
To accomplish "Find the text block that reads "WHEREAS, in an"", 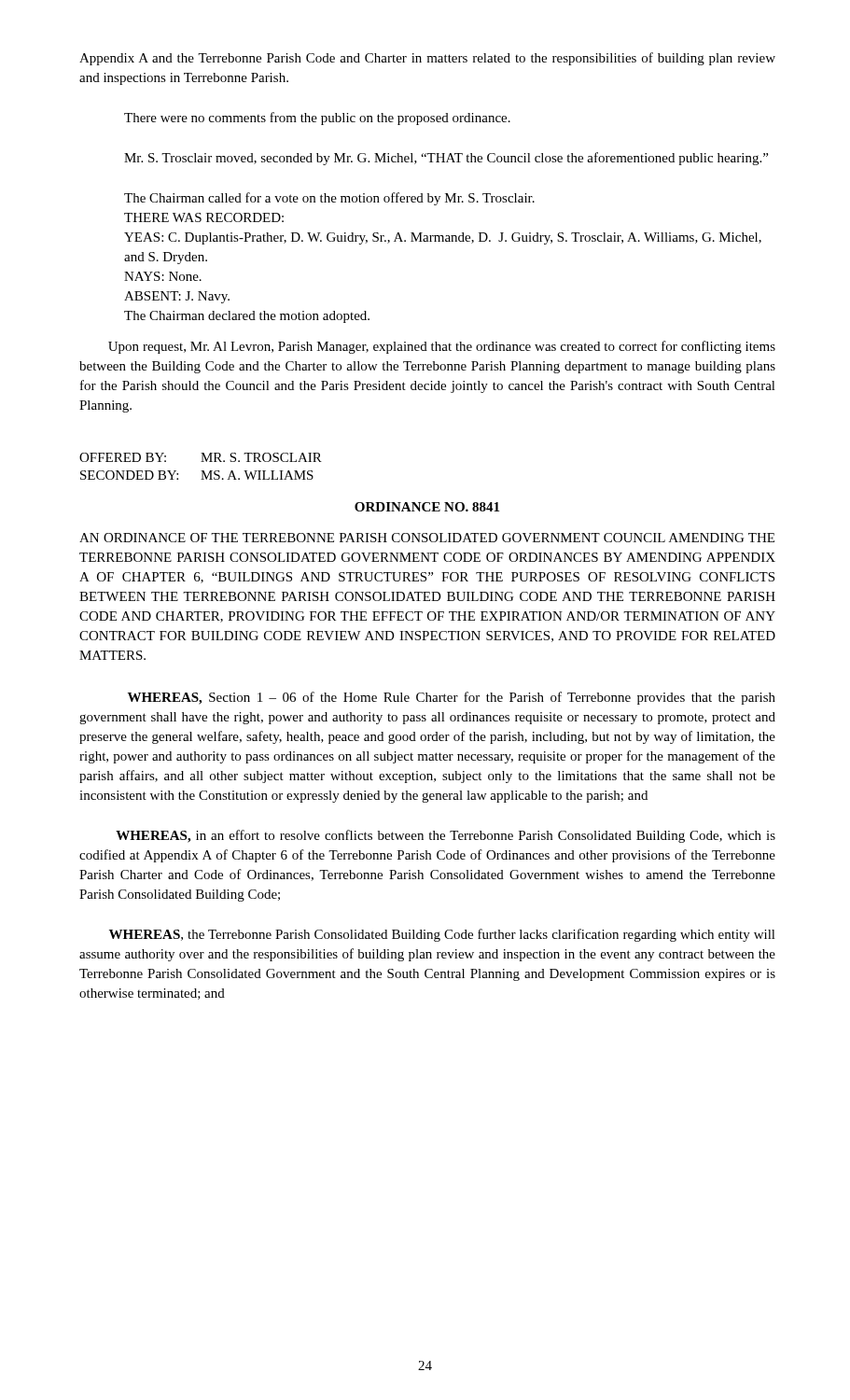I will point(427,865).
